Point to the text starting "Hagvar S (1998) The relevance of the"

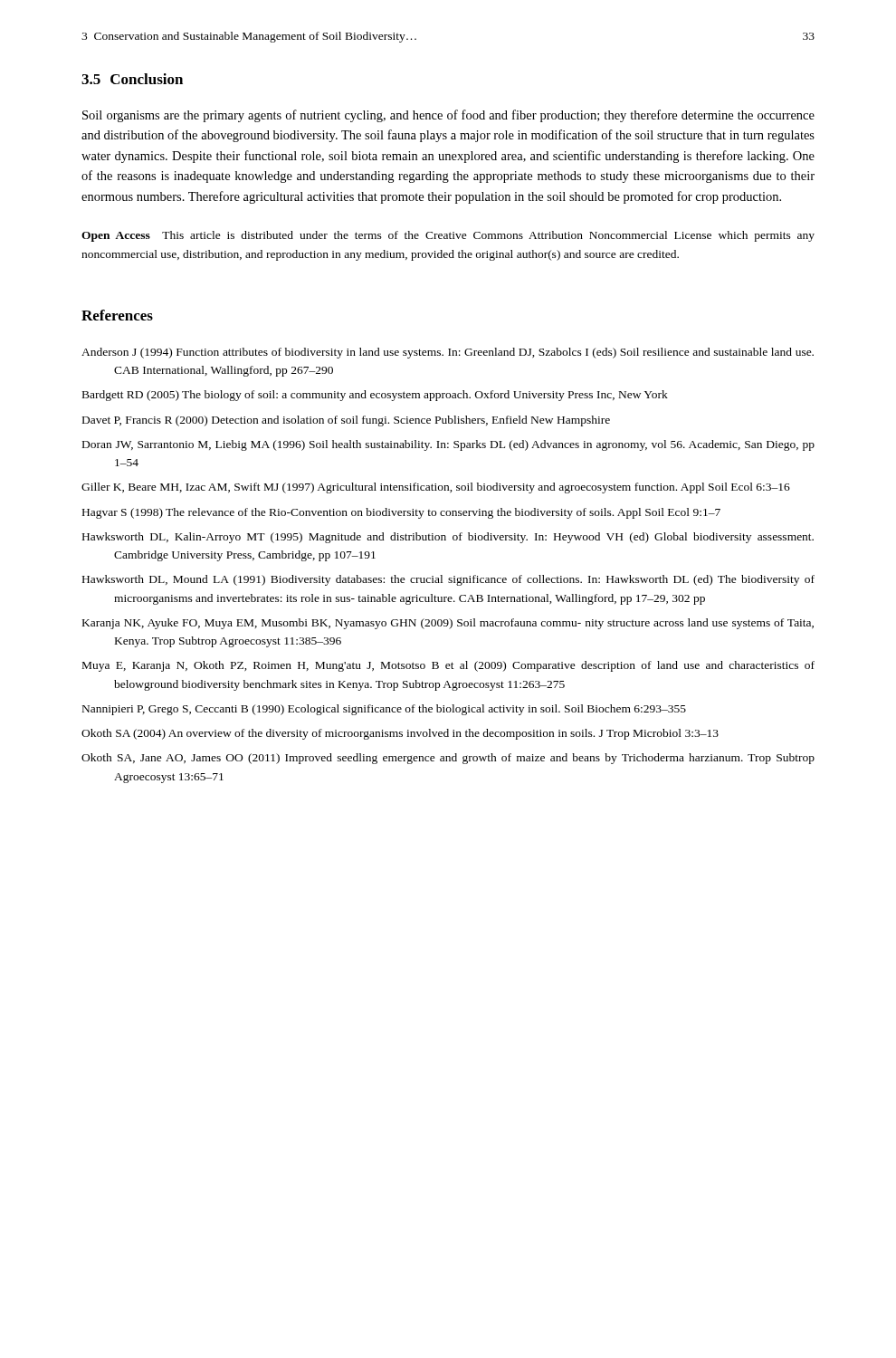click(401, 512)
